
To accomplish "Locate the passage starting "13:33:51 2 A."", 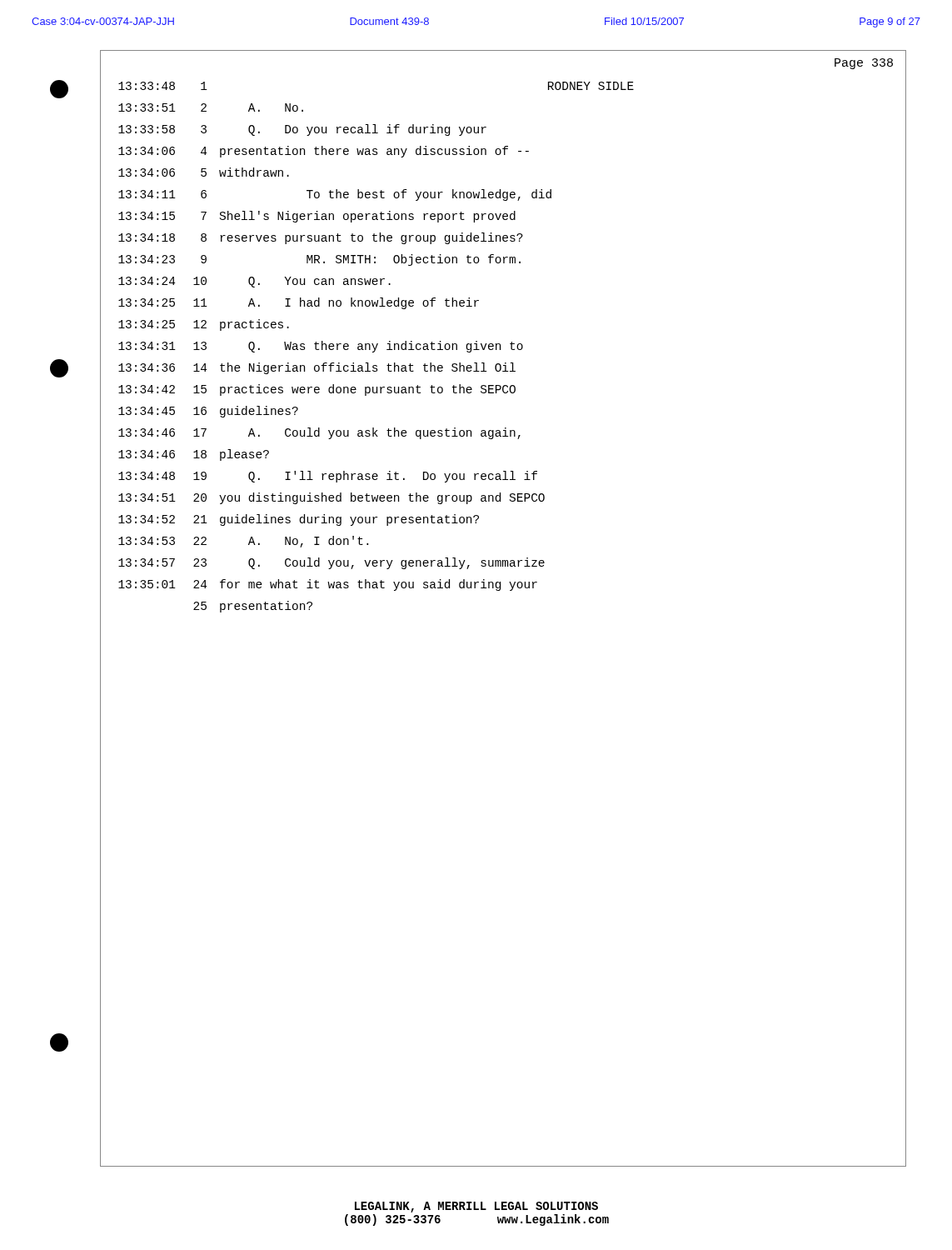I will click(x=150, y=107).
